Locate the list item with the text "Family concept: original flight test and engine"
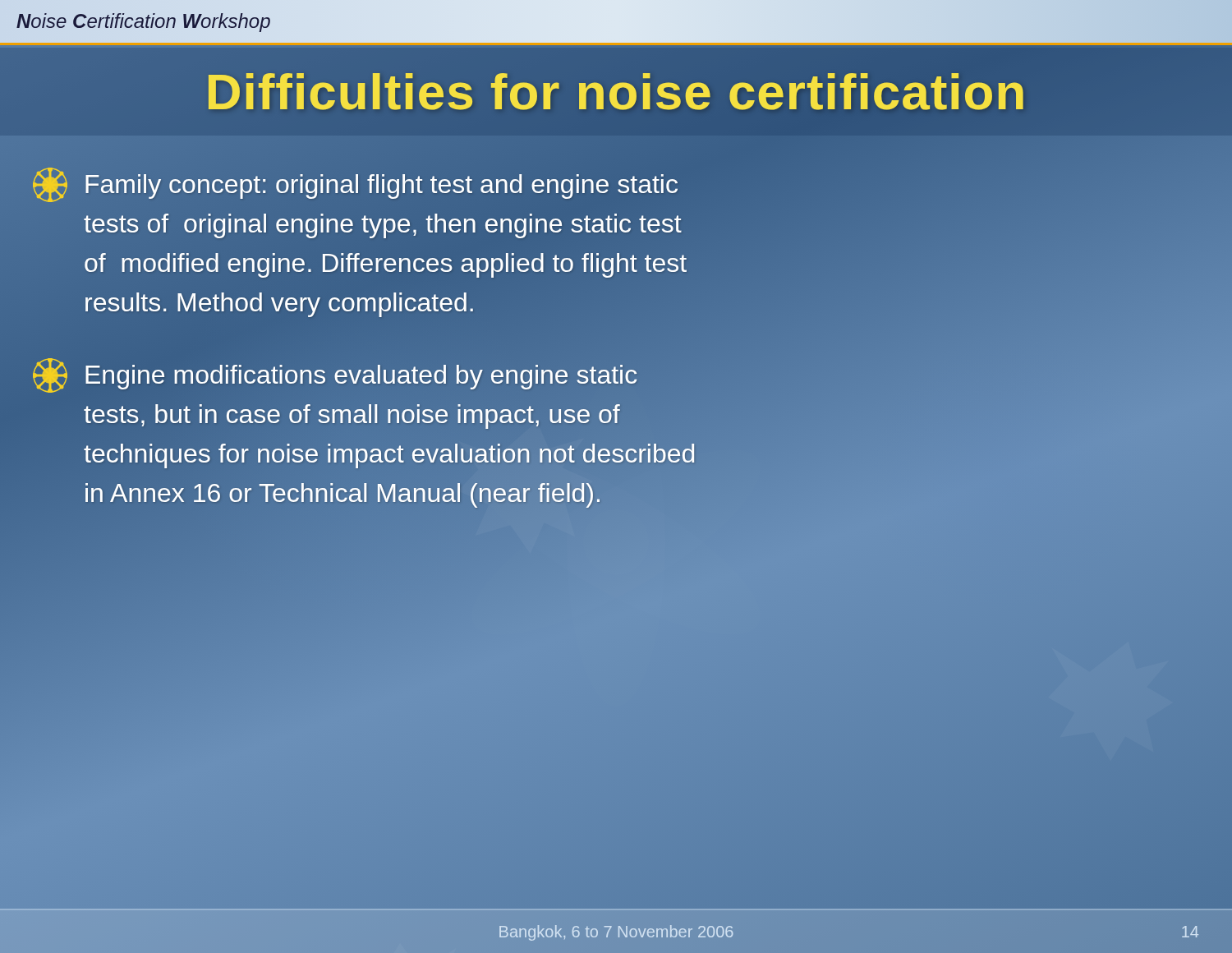Image resolution: width=1232 pixels, height=953 pixels. 360,243
